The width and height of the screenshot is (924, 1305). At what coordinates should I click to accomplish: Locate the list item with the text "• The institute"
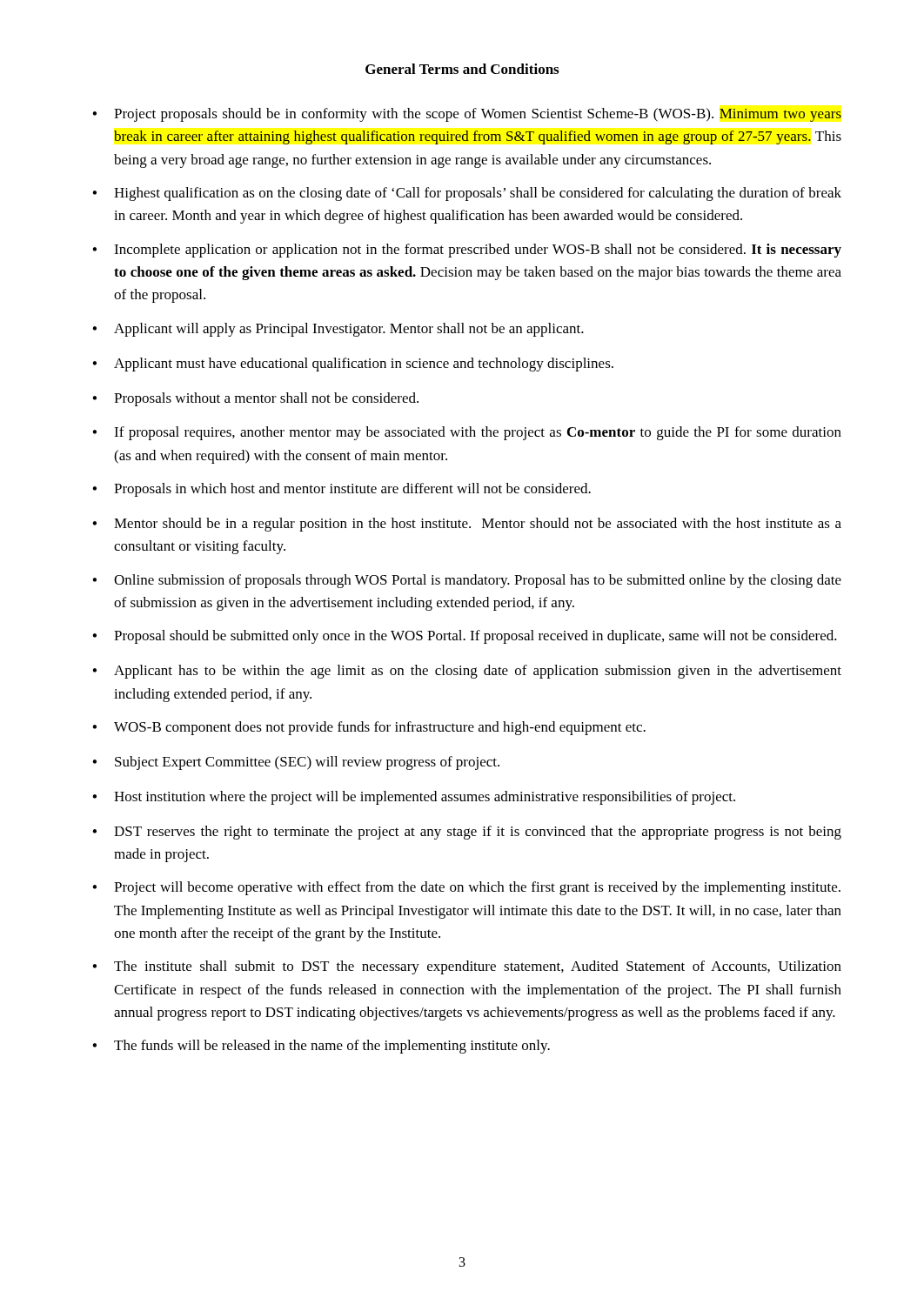(462, 990)
